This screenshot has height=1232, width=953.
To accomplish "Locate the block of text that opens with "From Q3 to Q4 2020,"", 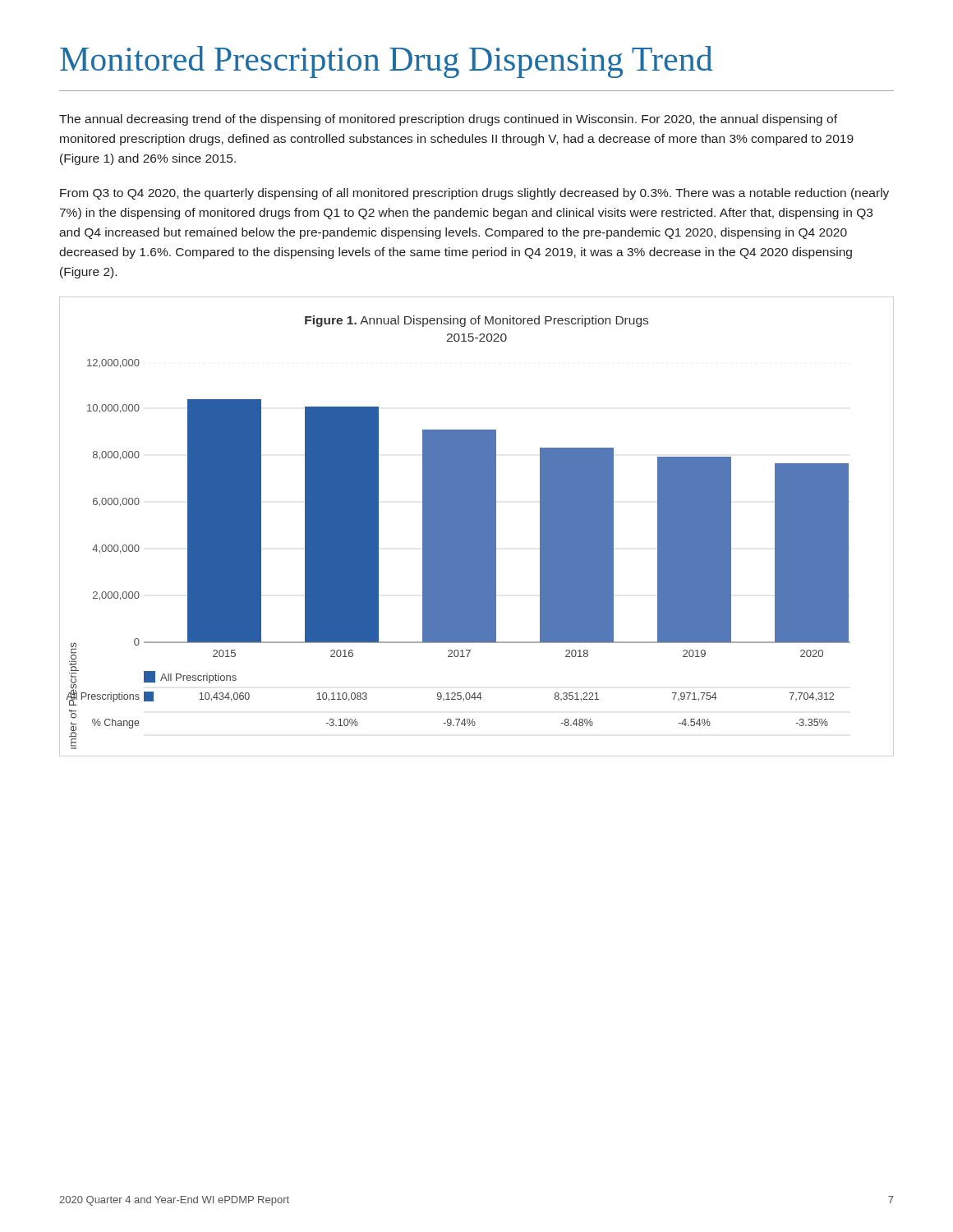I will tap(474, 232).
